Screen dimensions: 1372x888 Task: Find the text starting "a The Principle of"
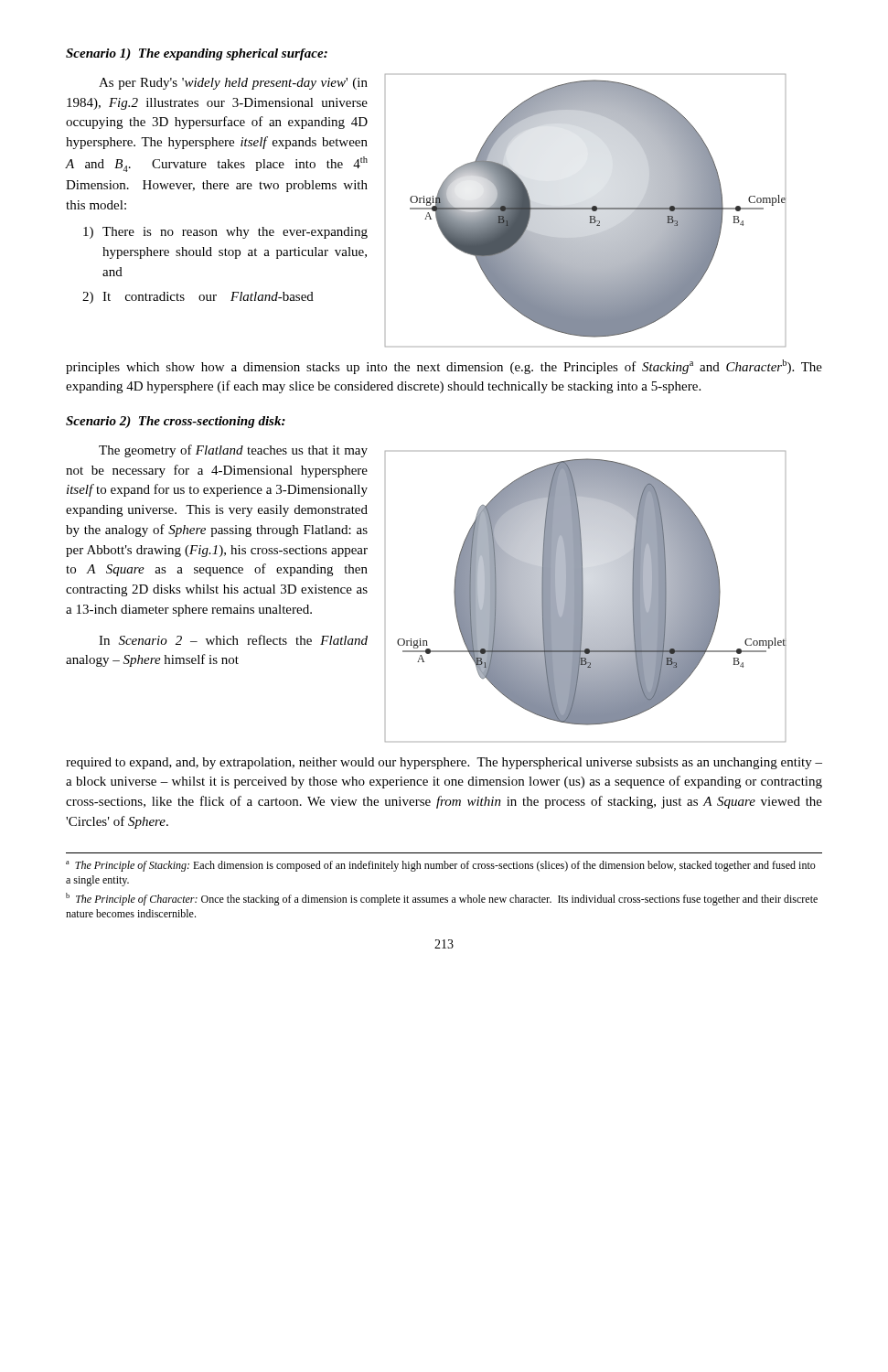click(441, 872)
